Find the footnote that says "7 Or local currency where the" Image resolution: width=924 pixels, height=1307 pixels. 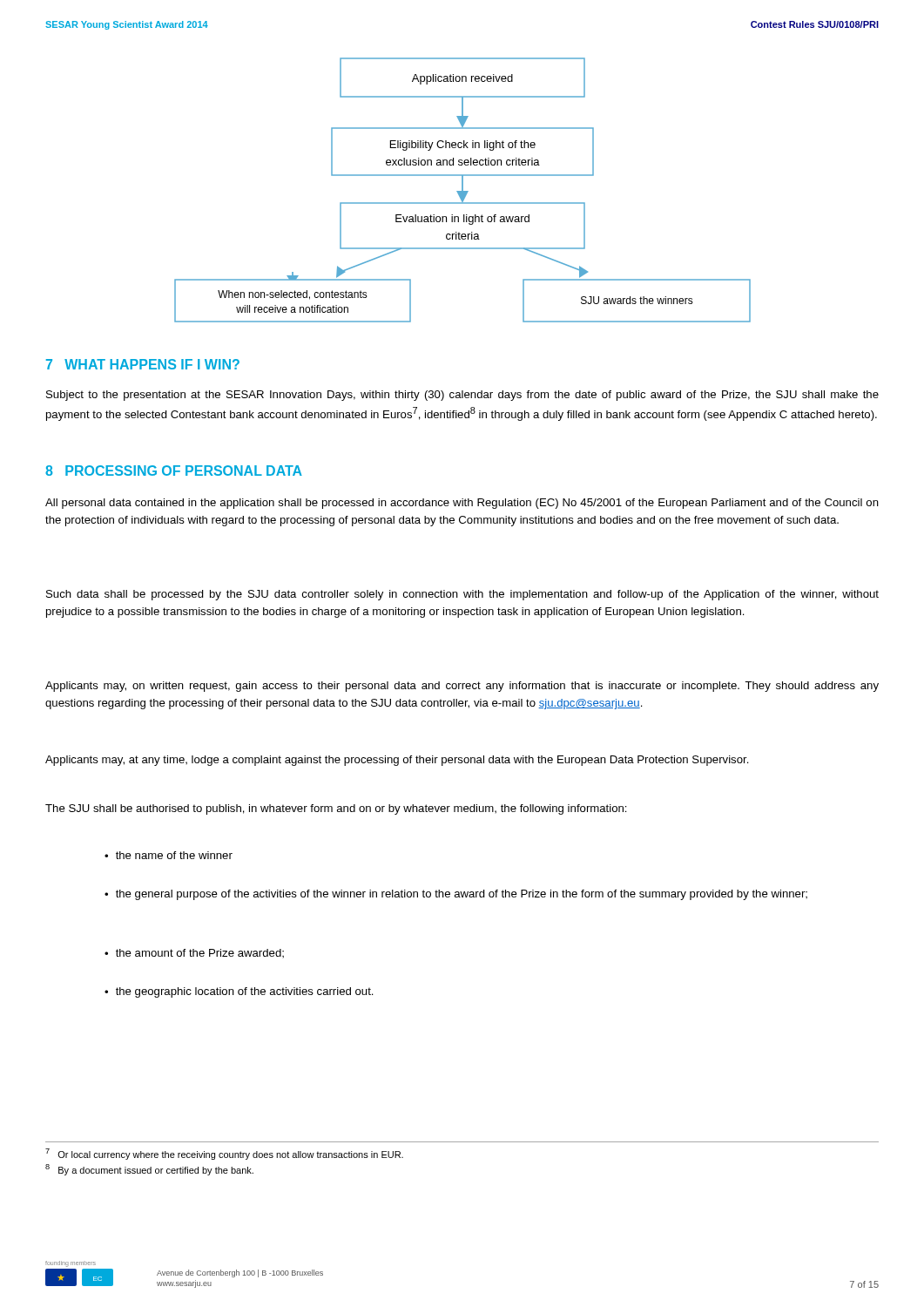(x=225, y=1161)
